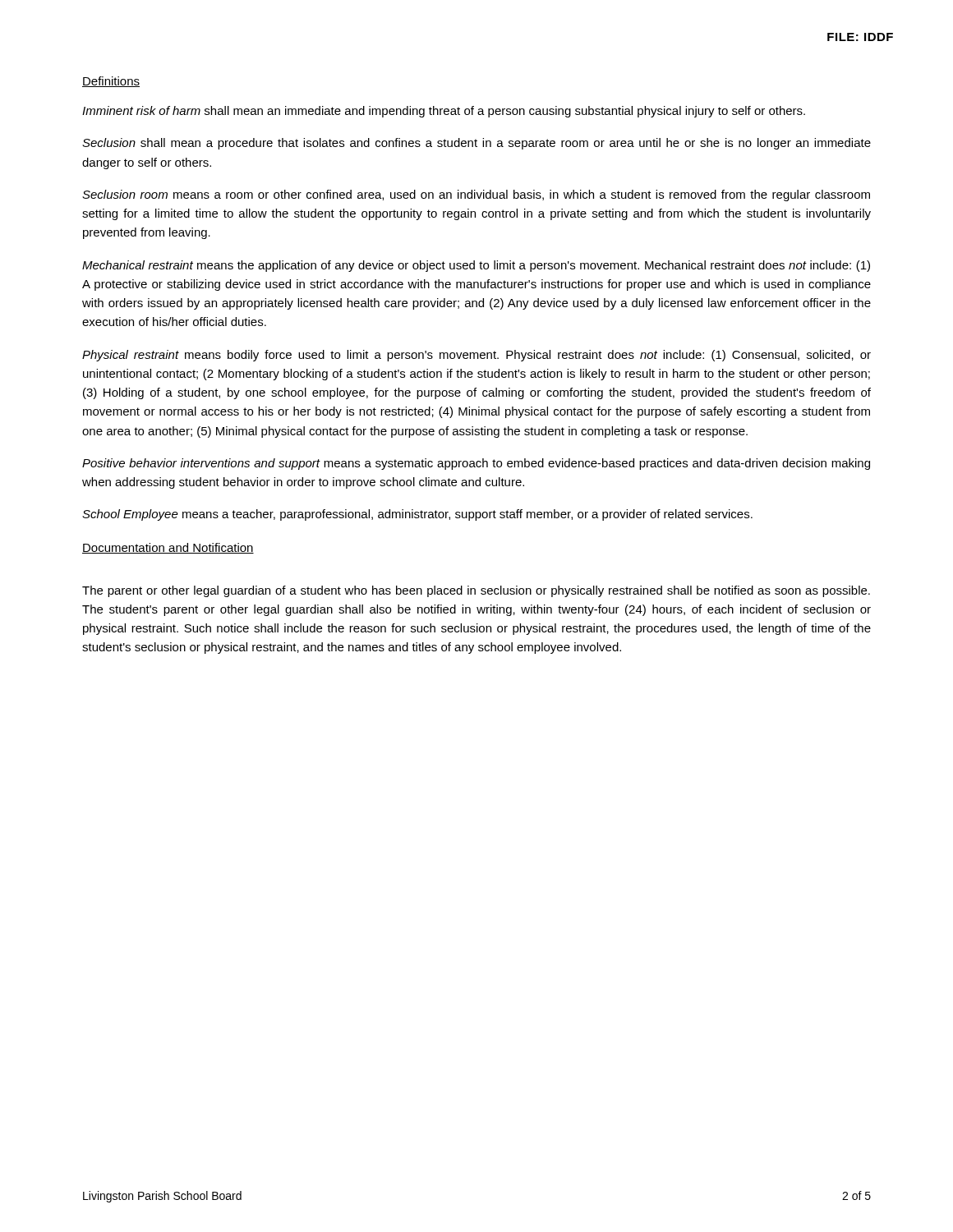Click the passage that begins "Imminent risk of harm"
Viewport: 953px width, 1232px height.
coord(444,110)
